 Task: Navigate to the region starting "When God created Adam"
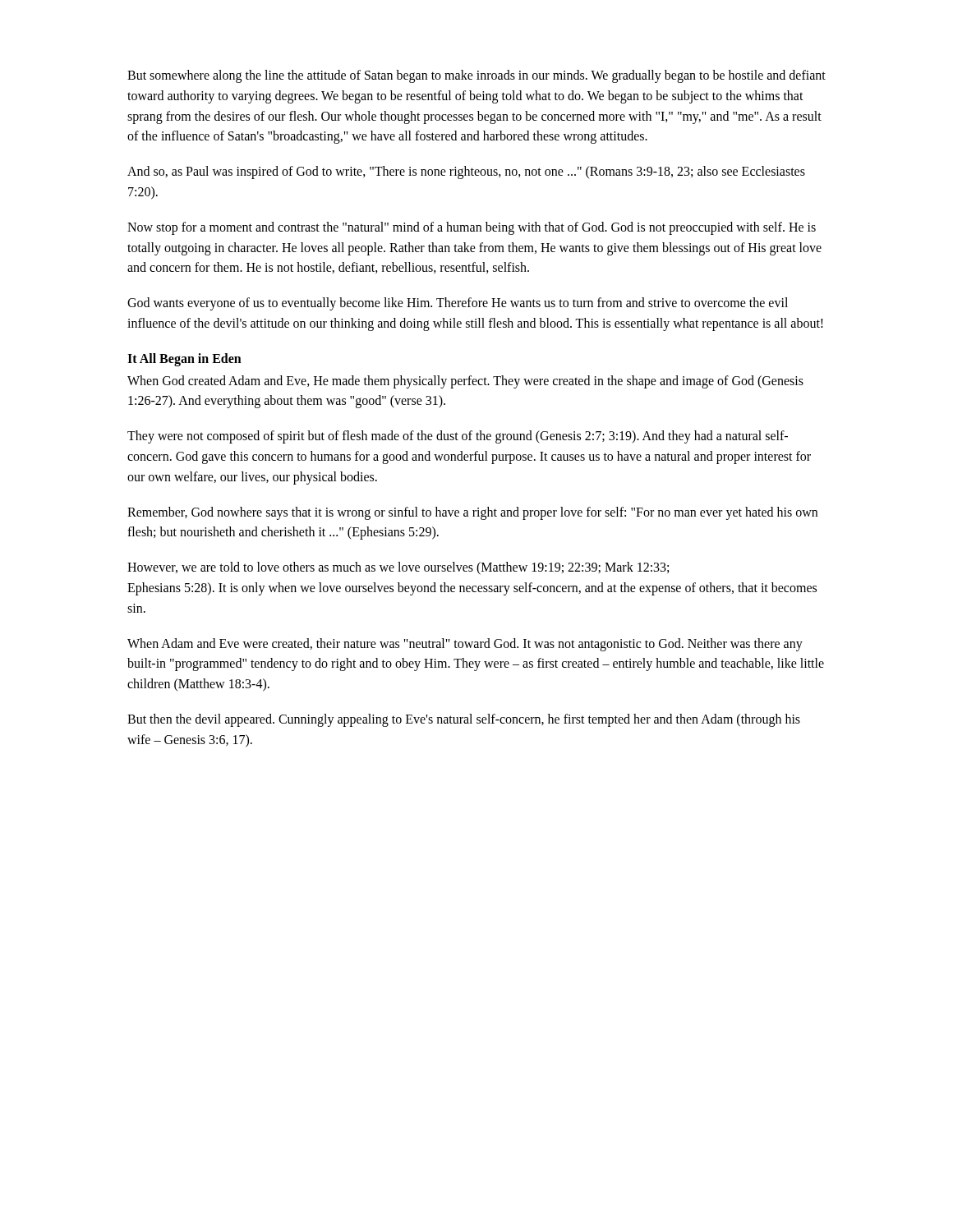(x=465, y=390)
